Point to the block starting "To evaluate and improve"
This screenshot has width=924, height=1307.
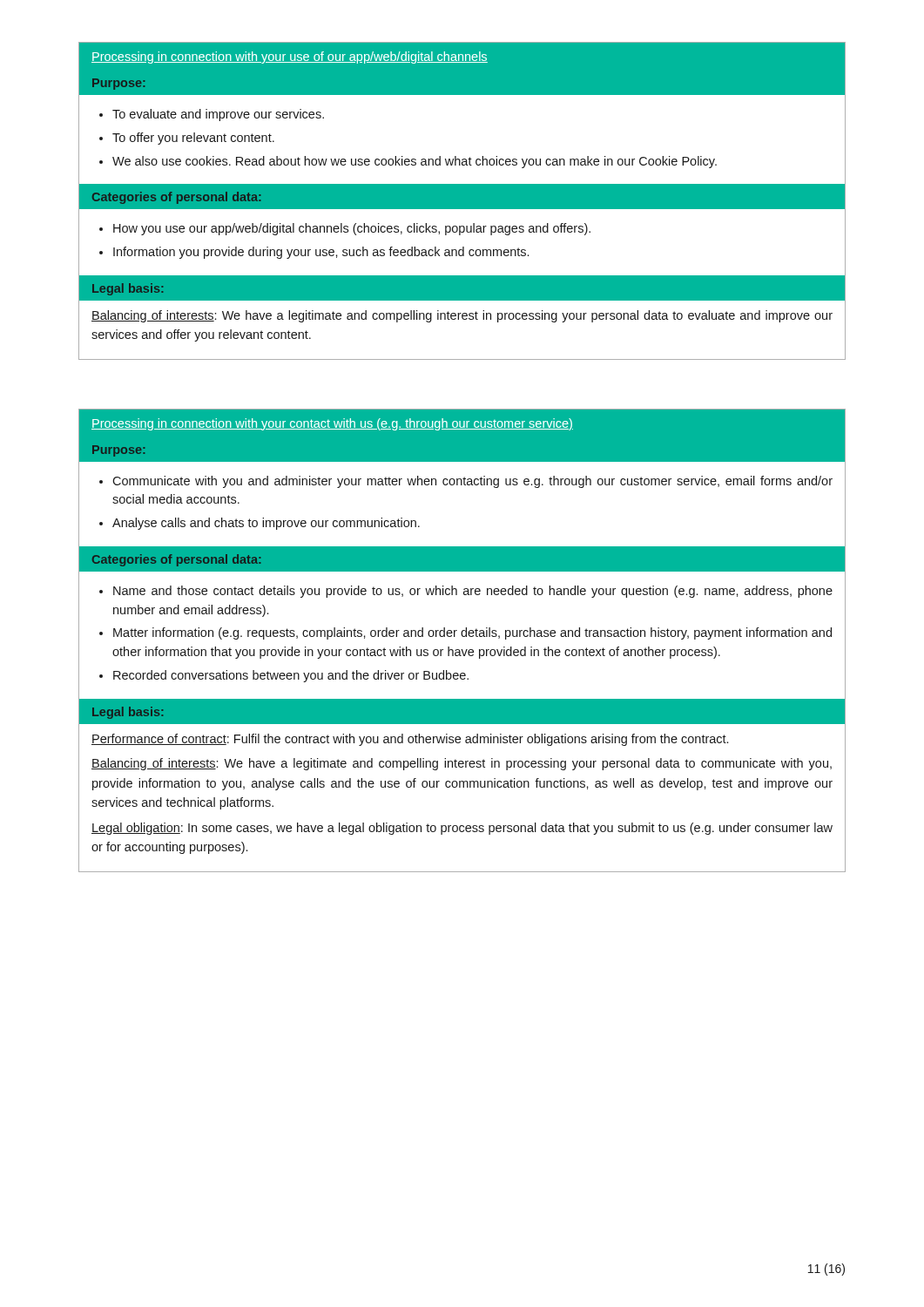tap(219, 114)
